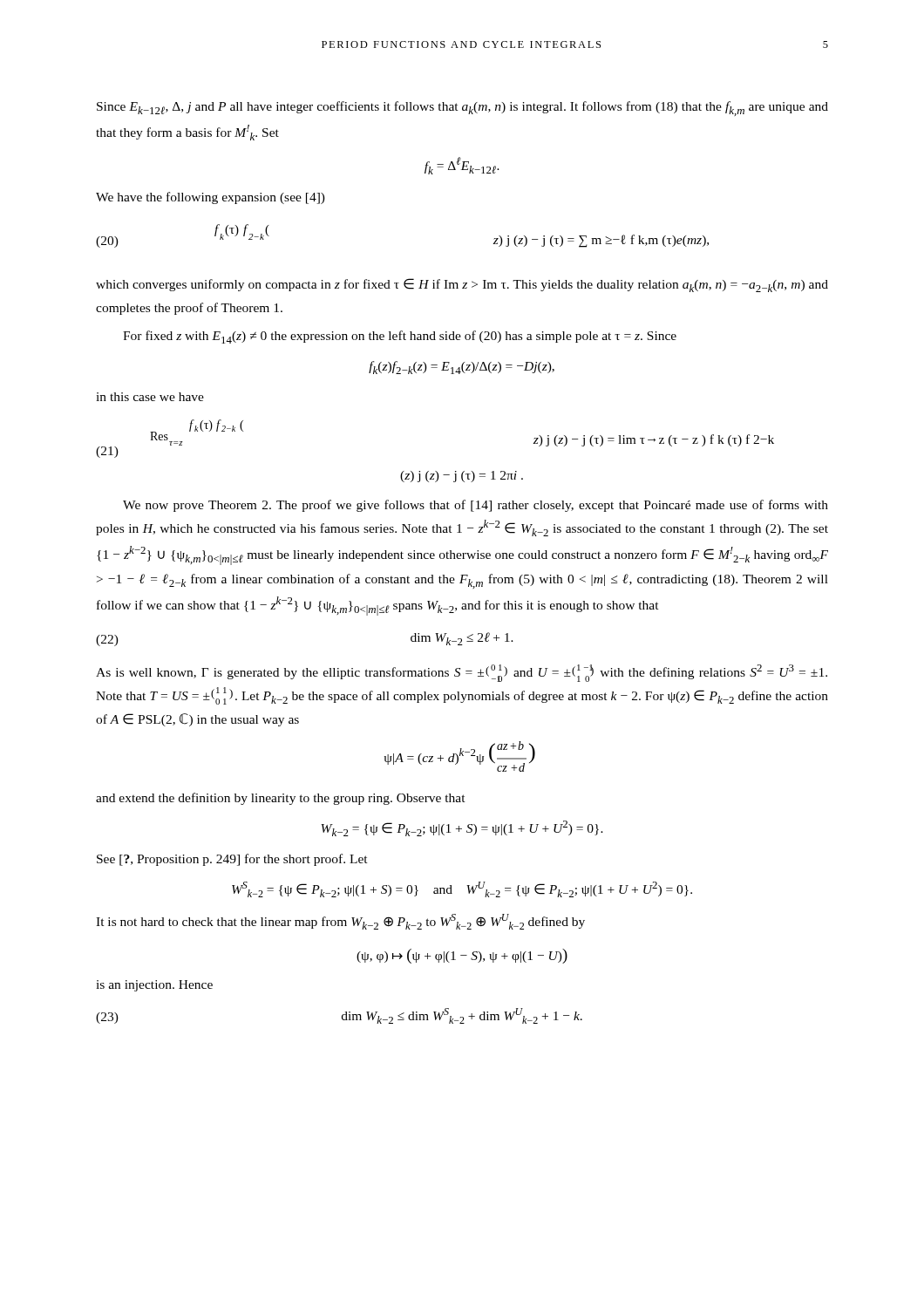Locate the element starting "fk(z)f2−k(z) = E14(z)/Δ(z) = −Dj(z),"
Viewport: 924px width, 1308px height.
coord(462,367)
